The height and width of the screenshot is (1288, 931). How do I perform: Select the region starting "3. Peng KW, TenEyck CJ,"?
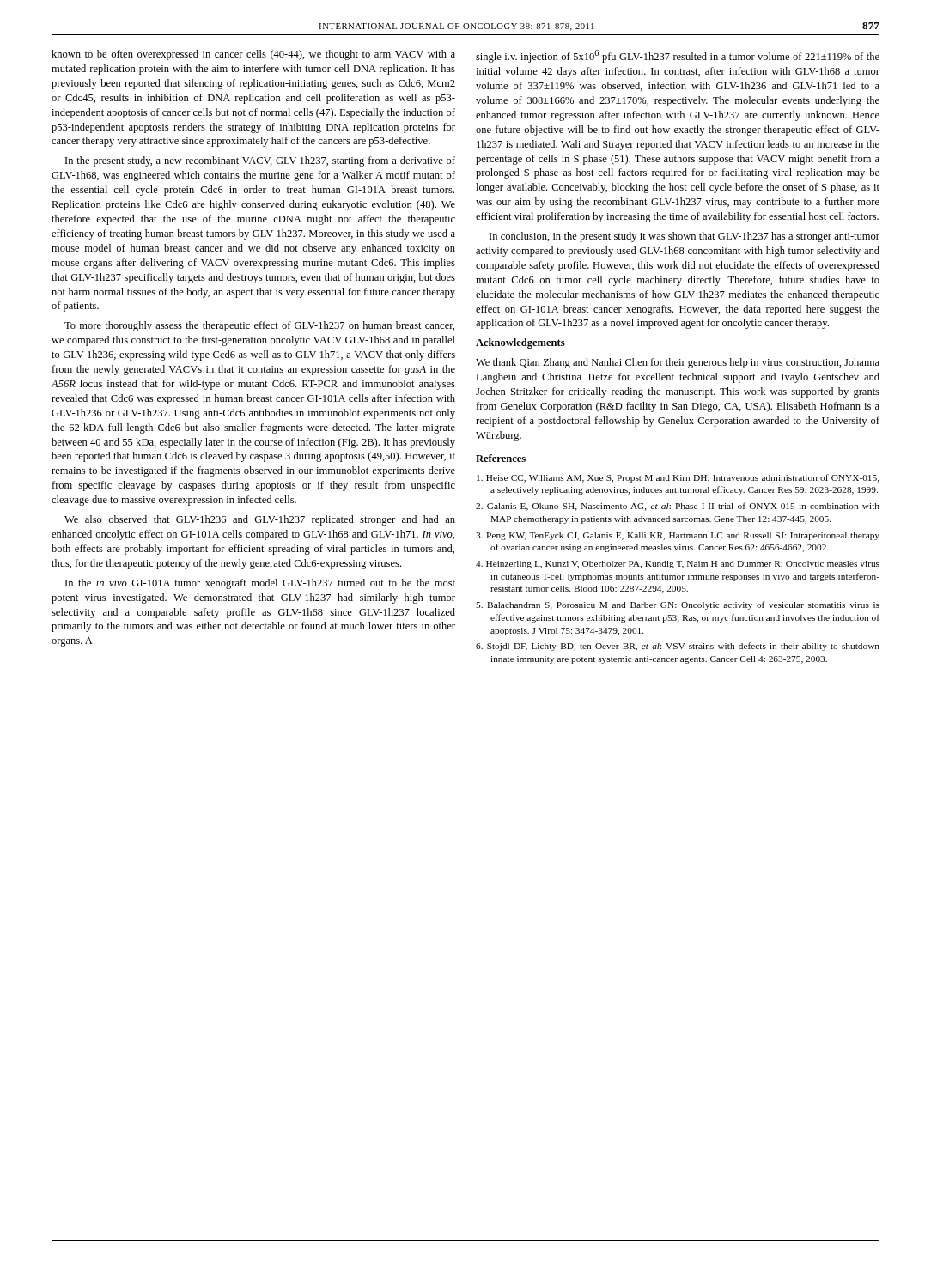(678, 541)
